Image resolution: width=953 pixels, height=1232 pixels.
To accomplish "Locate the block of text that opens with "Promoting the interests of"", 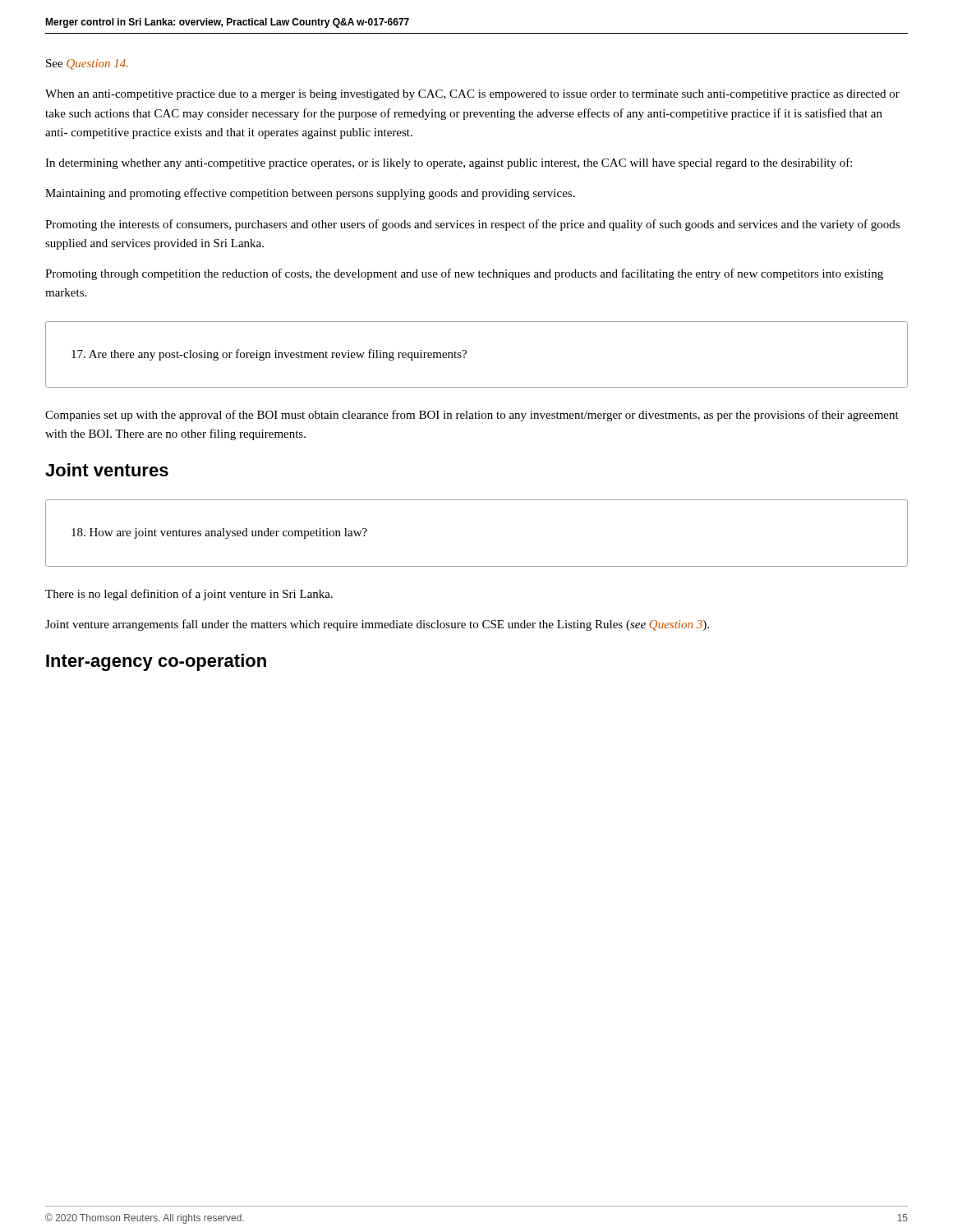I will pos(473,233).
